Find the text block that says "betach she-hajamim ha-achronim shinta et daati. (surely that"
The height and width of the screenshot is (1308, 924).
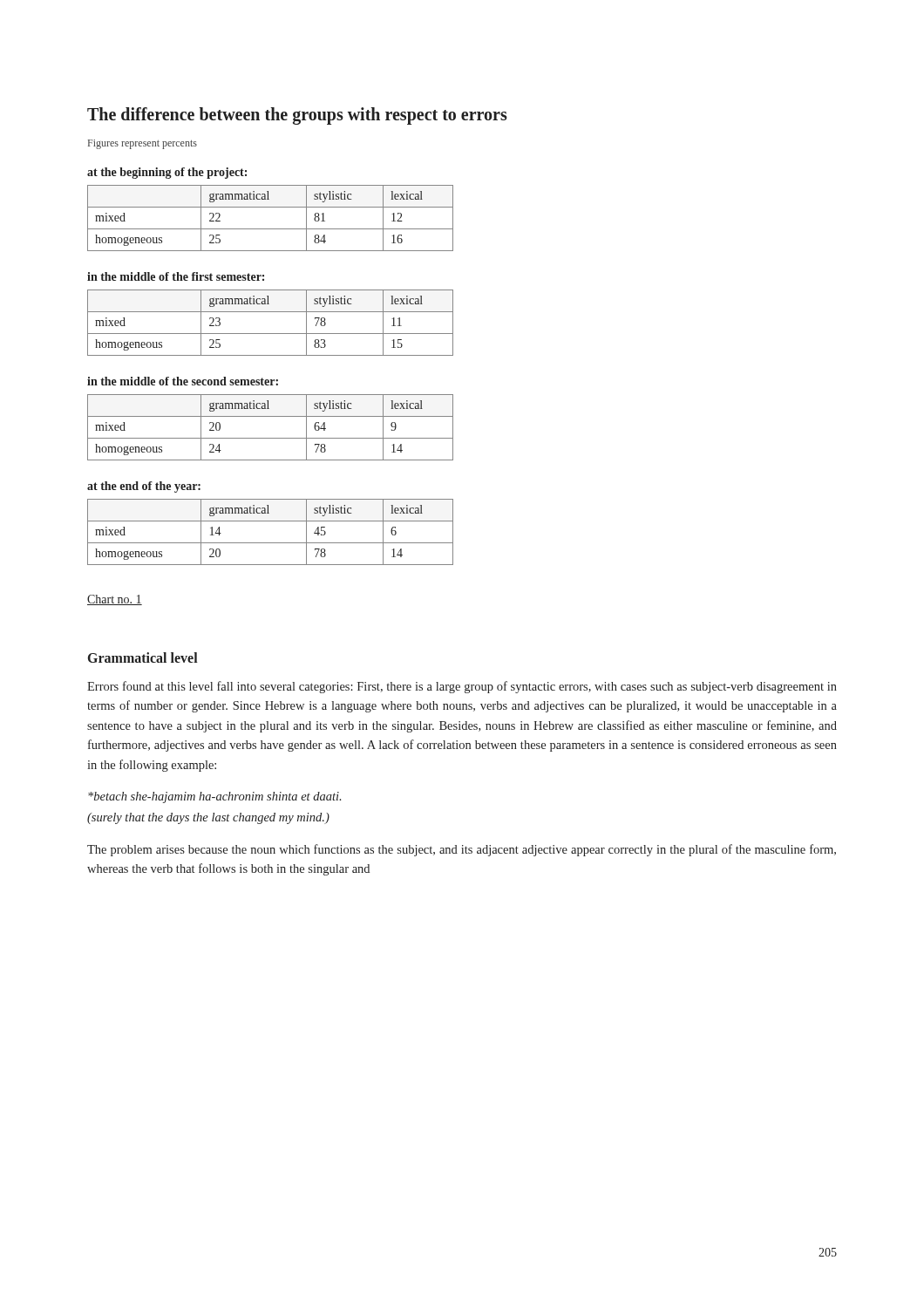click(x=215, y=807)
